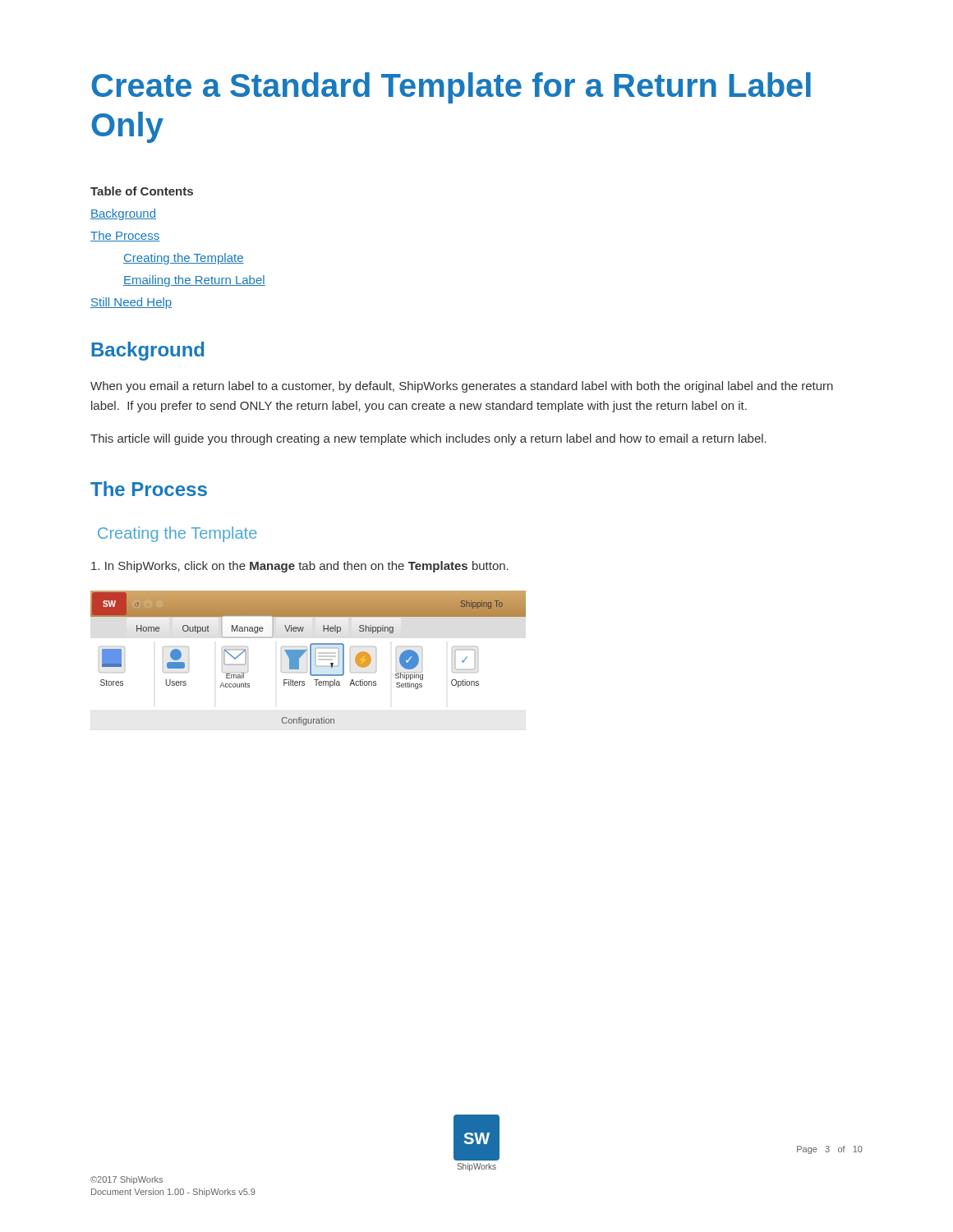Locate the title that says "Create a Standard Template for a Return"

pos(476,105)
